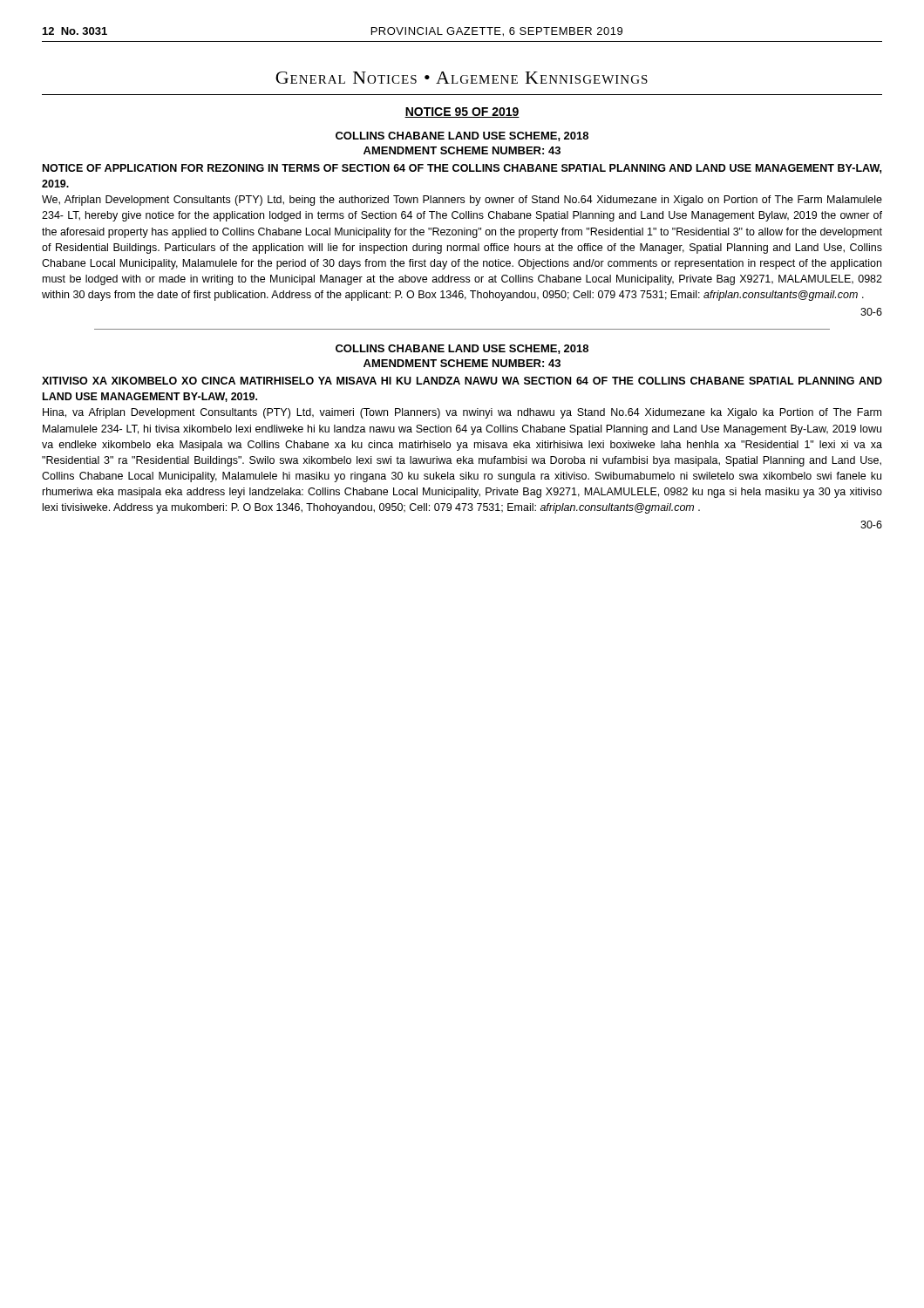Locate the block starting "NOTICE OF APPLICATION FOR"
This screenshot has height=1308, width=924.
pos(462,232)
